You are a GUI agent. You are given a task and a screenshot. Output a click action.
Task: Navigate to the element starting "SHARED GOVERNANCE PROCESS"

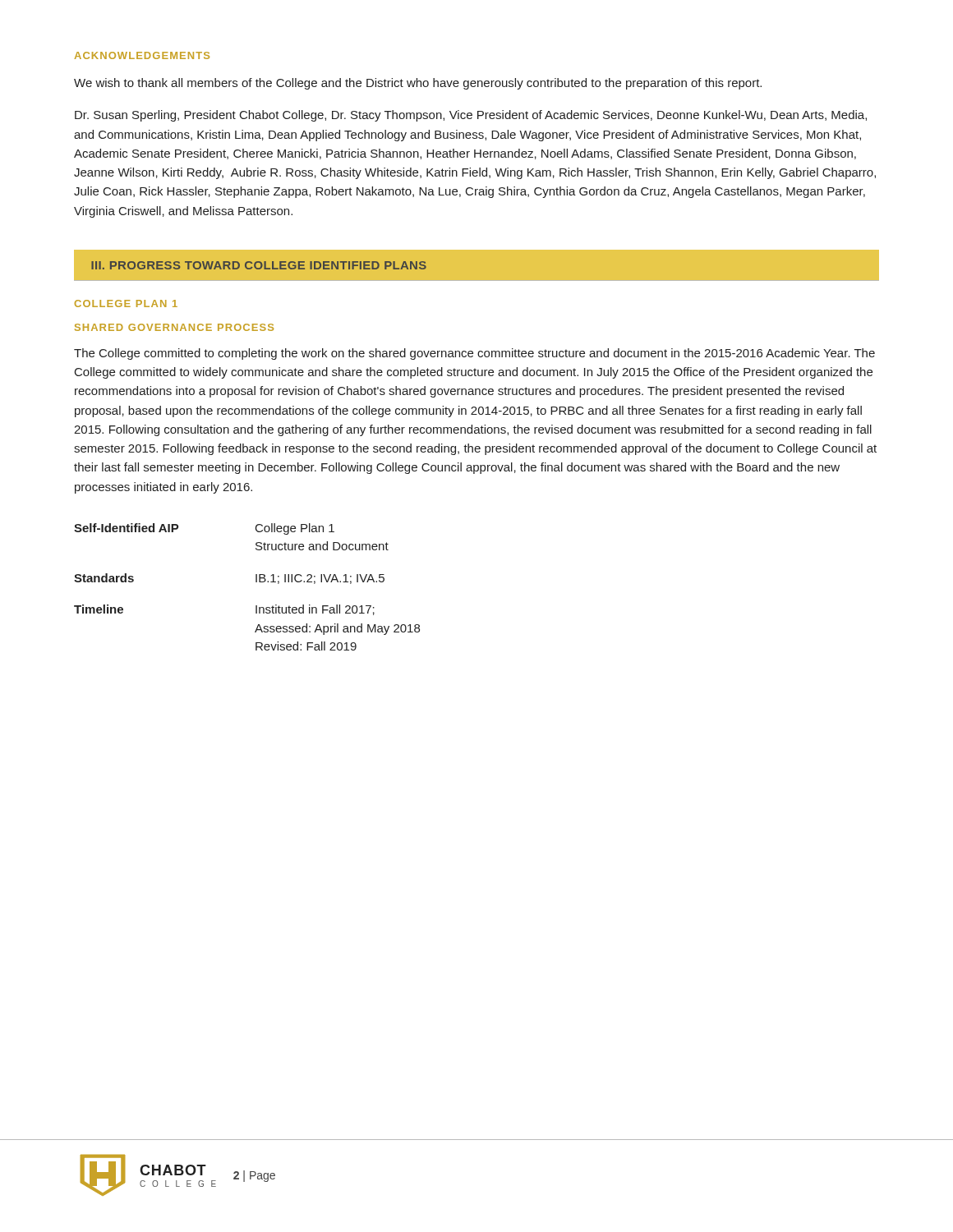click(175, 327)
